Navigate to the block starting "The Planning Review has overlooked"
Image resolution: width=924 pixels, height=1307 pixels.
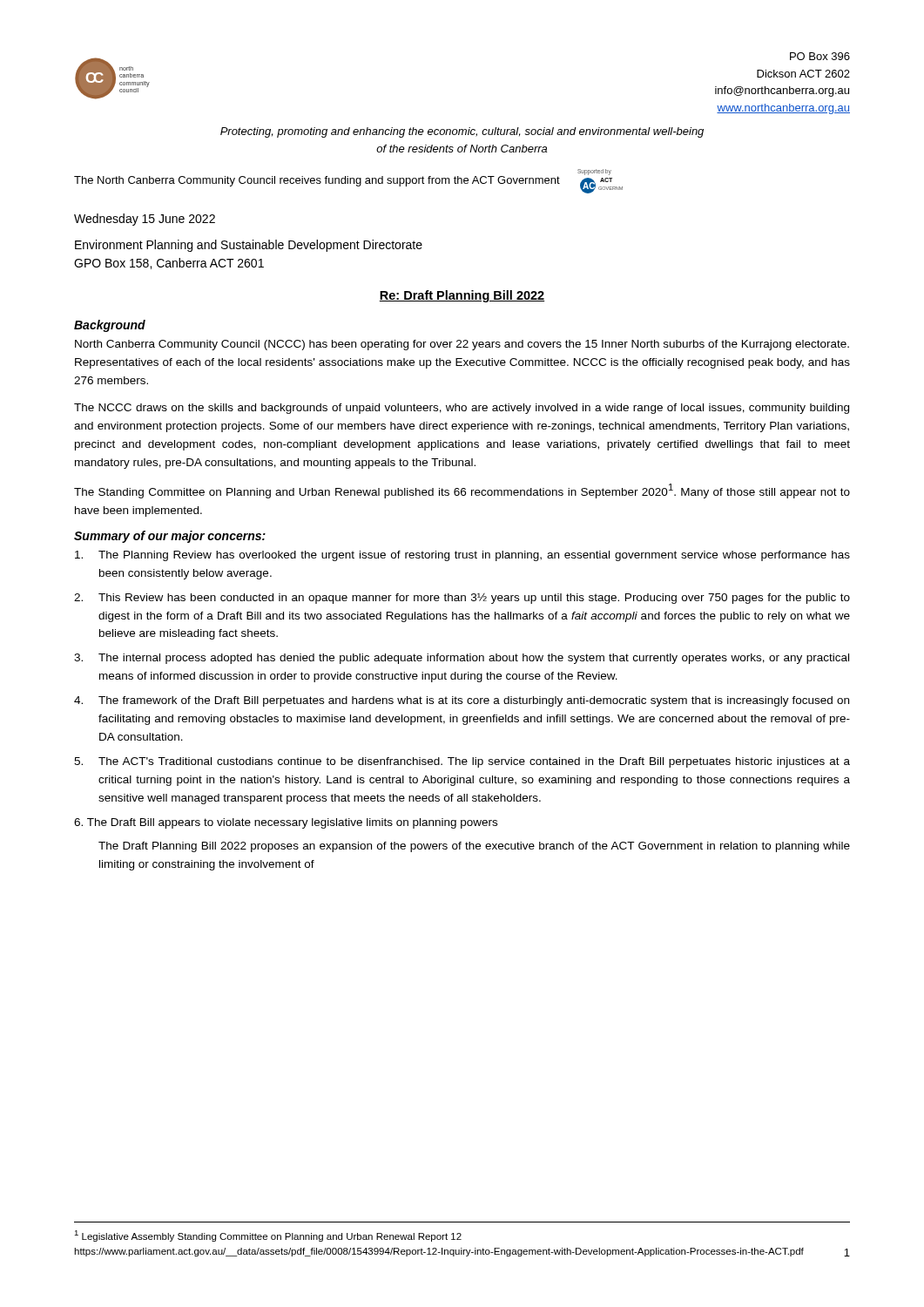(462, 564)
